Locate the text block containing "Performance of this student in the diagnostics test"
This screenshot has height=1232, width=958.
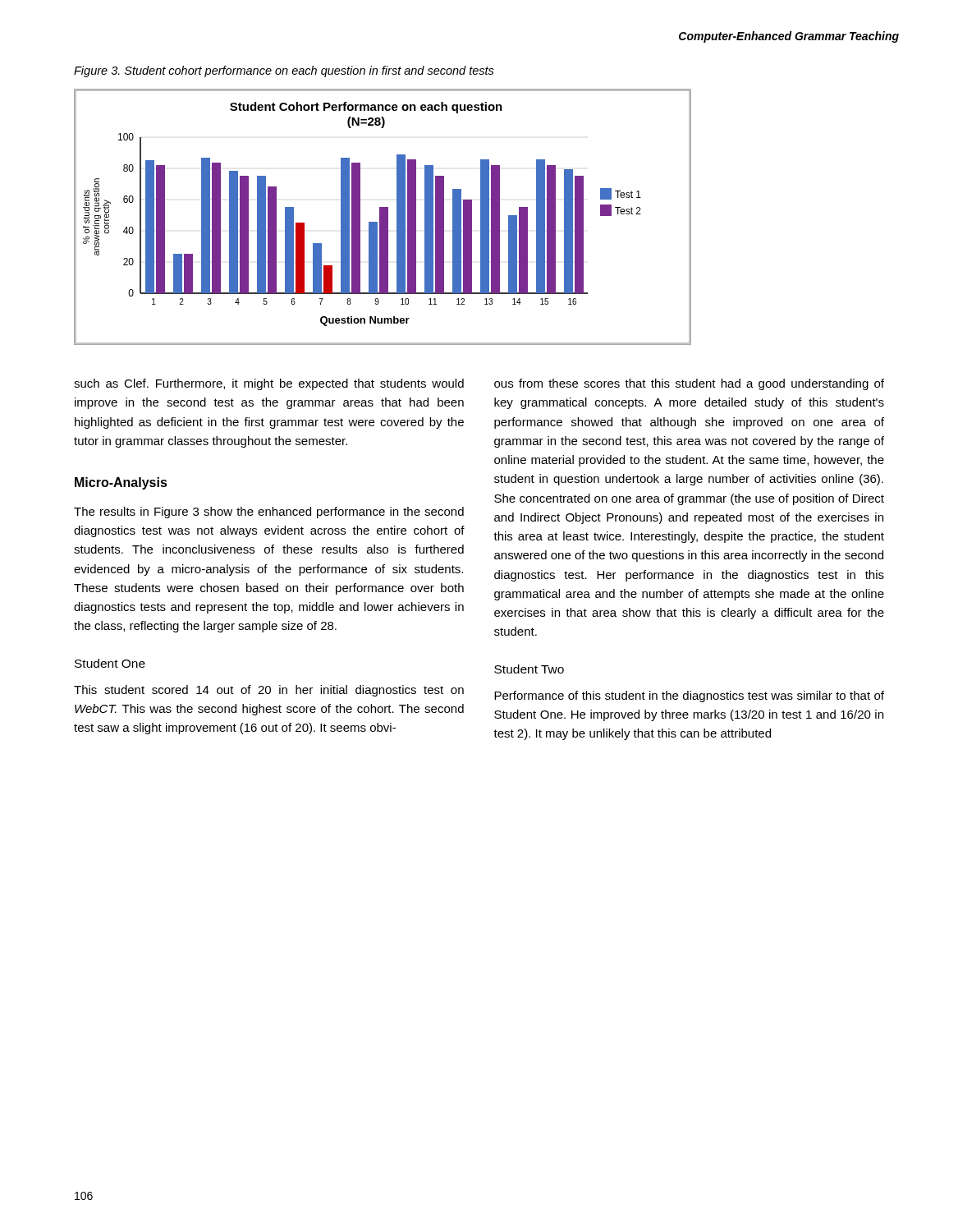(x=689, y=714)
